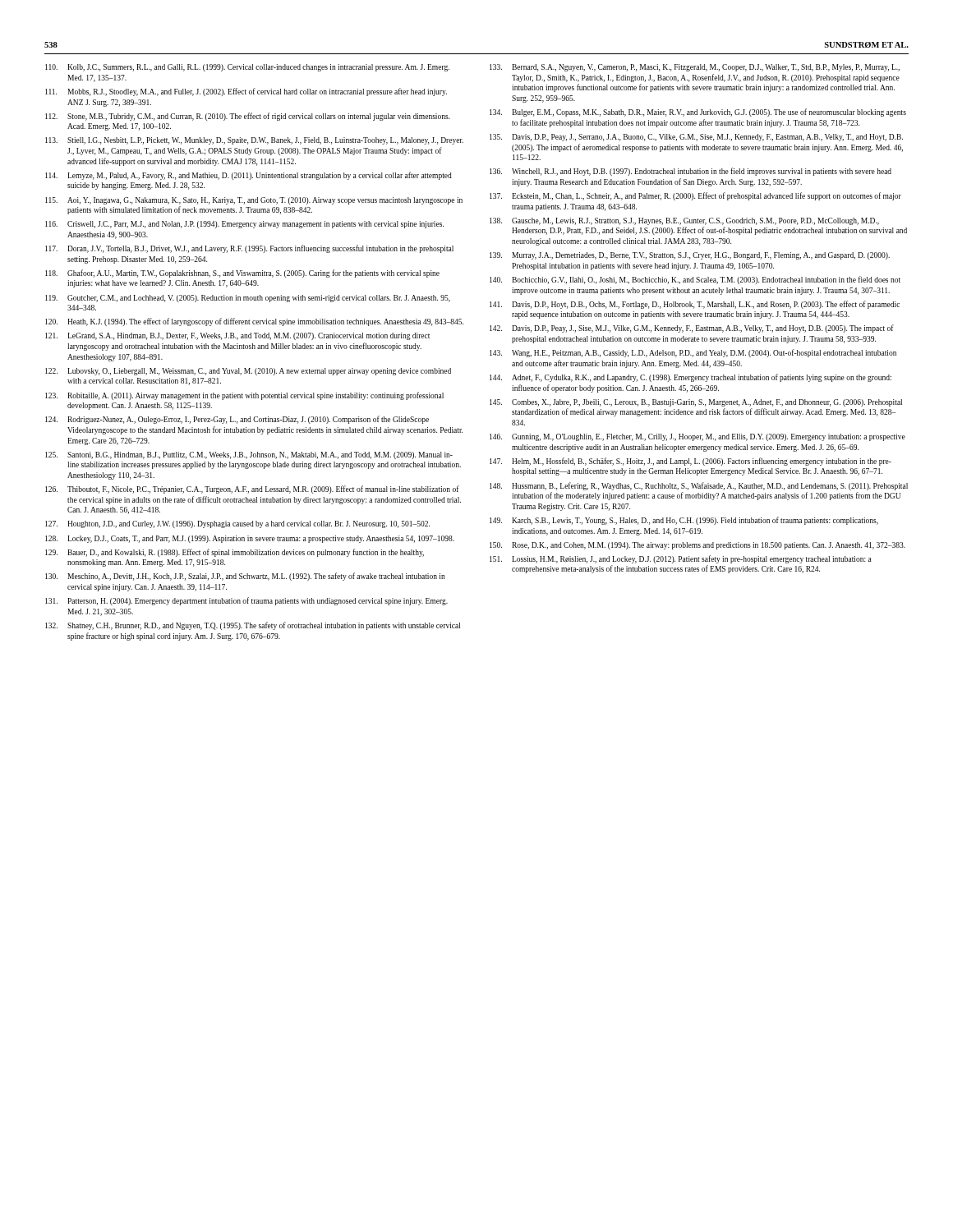Find the list item that reads "114. Lemyze, M., Palud, A.,"
Viewport: 953px width, 1232px height.
pyautogui.click(x=254, y=181)
